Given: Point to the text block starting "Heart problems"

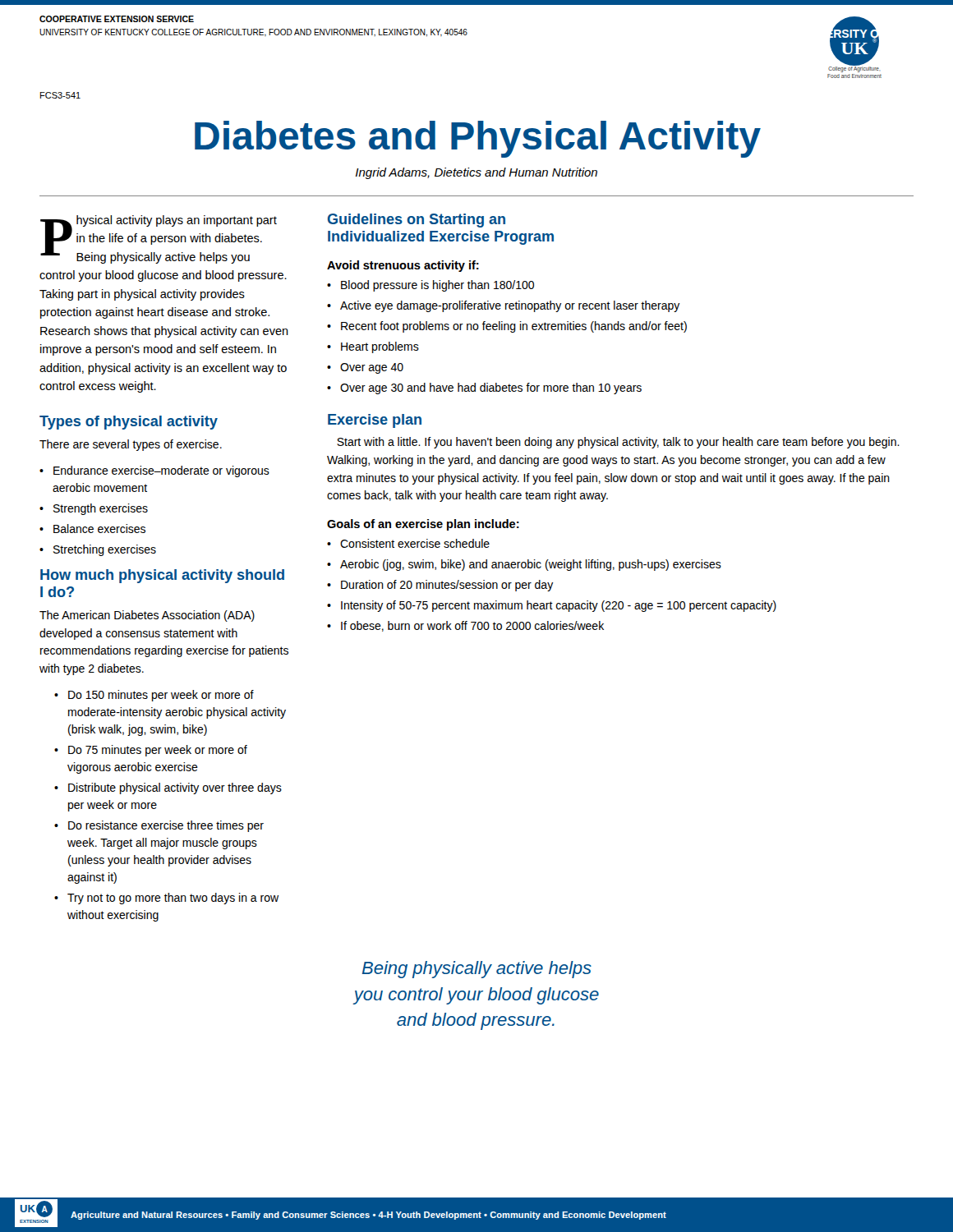Looking at the screenshot, I should (x=379, y=346).
